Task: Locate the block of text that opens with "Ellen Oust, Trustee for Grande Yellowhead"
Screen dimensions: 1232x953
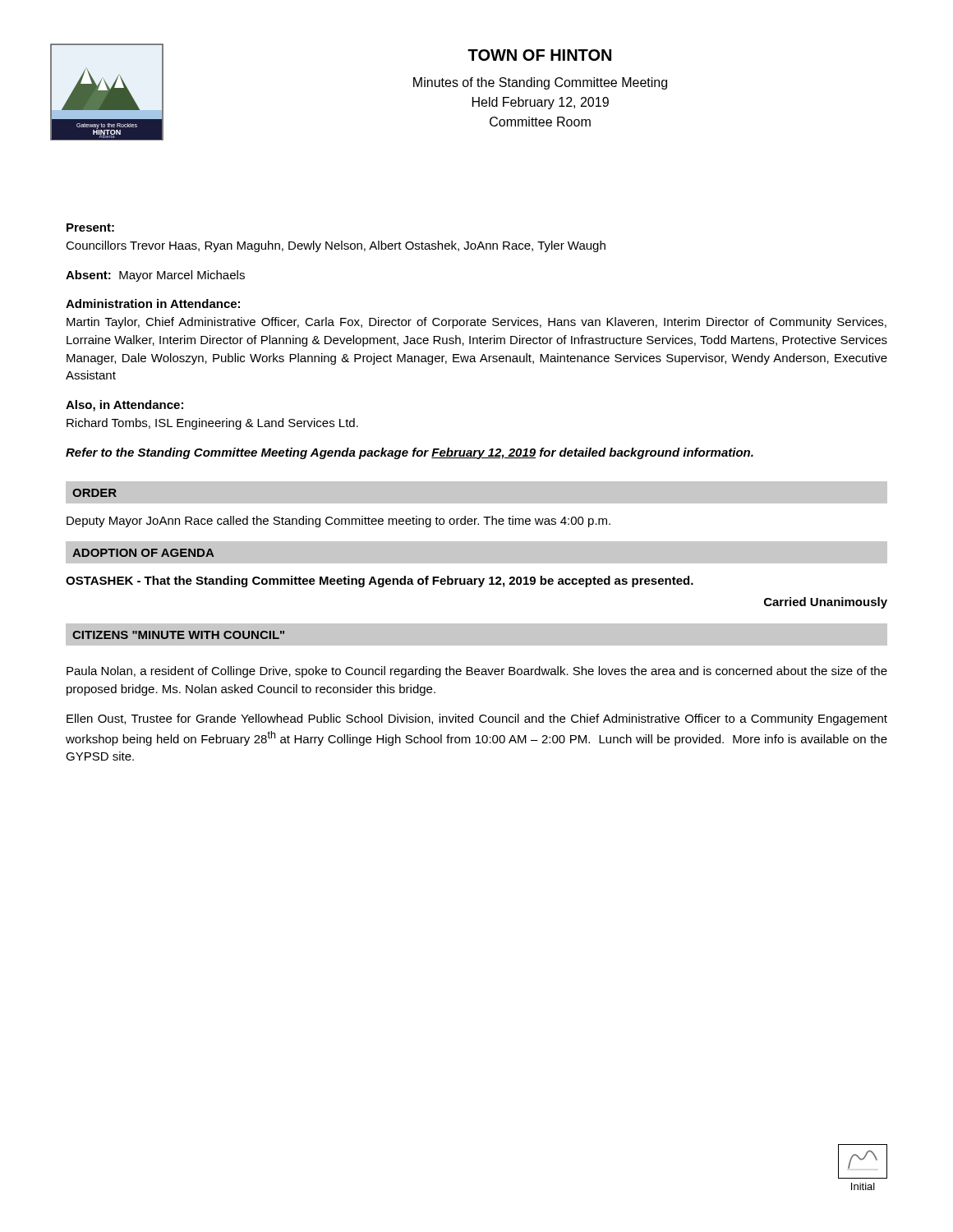Action: coord(476,737)
